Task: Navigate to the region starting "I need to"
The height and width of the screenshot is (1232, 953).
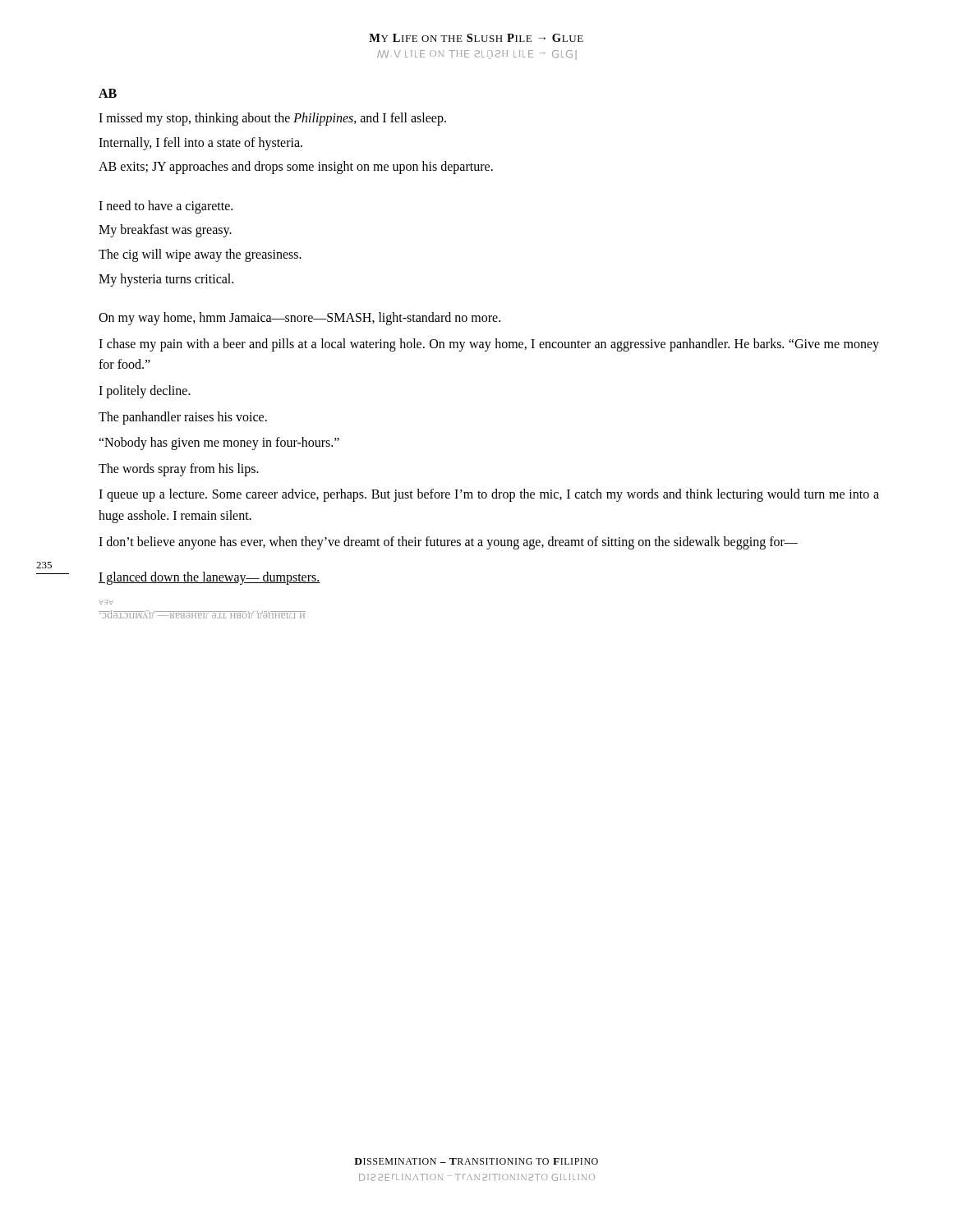Action: [166, 206]
